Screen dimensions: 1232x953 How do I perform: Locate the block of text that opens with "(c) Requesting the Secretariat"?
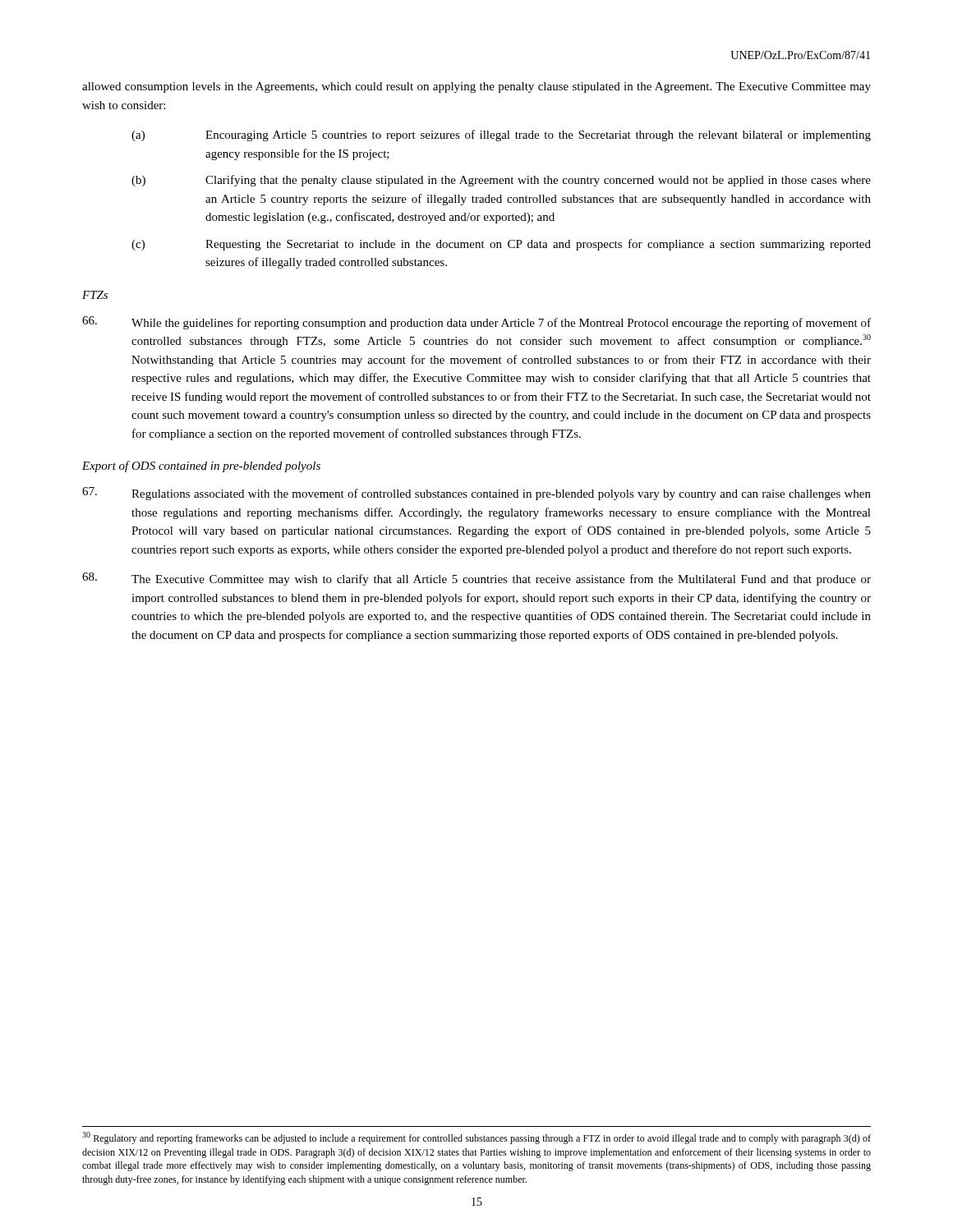pyautogui.click(x=476, y=253)
